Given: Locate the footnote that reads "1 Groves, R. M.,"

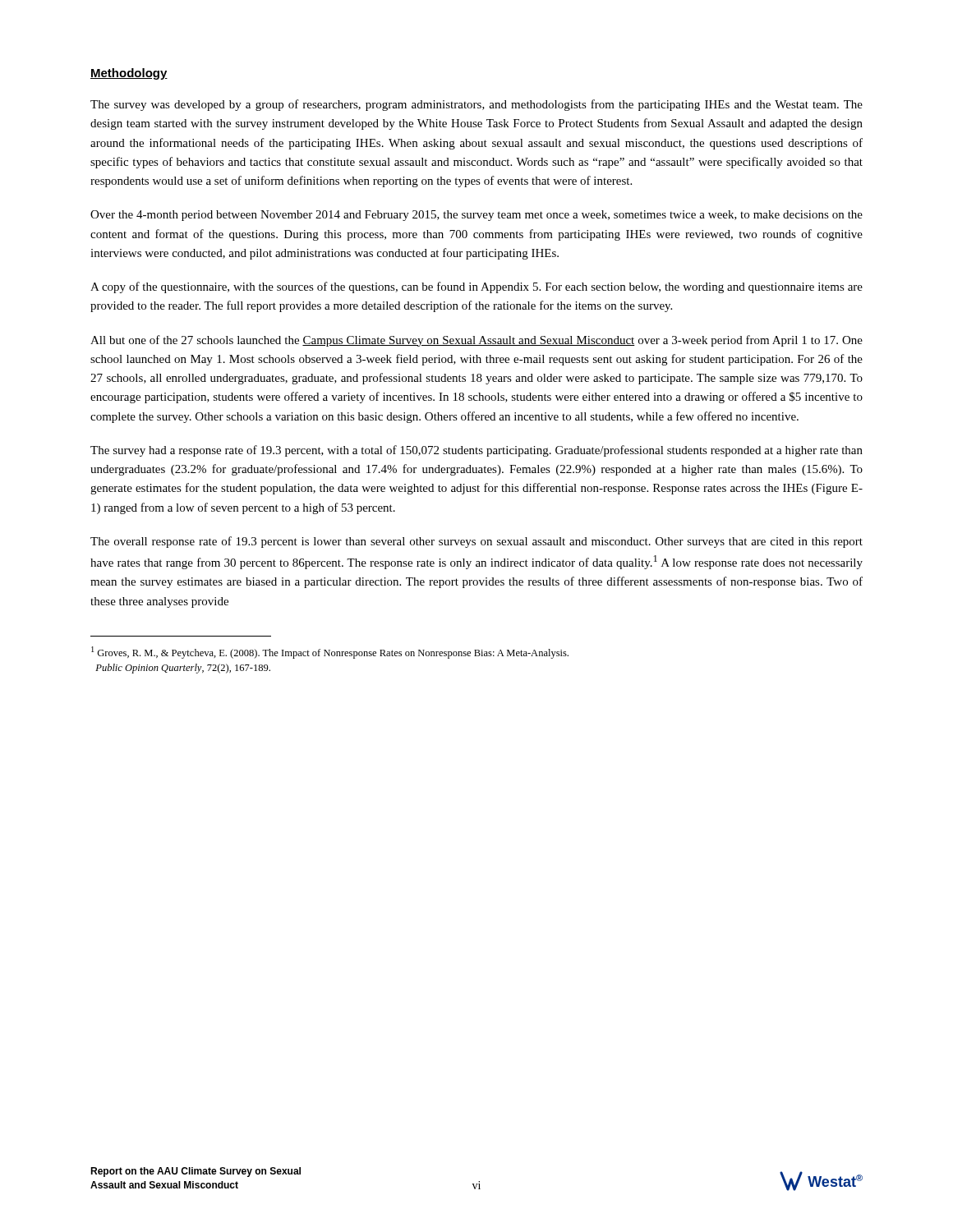Looking at the screenshot, I should coord(330,659).
